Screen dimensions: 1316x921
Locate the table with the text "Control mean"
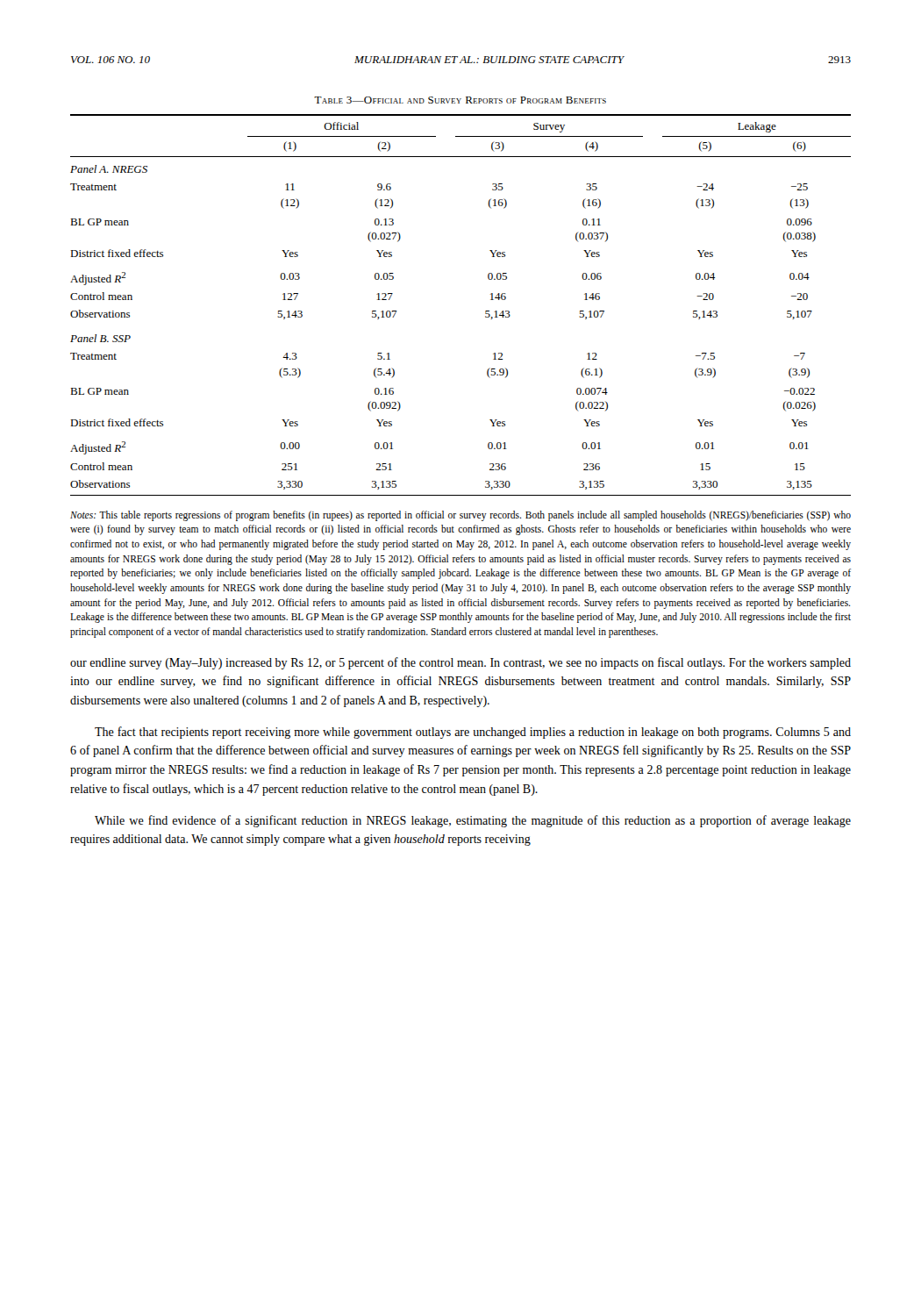460,305
